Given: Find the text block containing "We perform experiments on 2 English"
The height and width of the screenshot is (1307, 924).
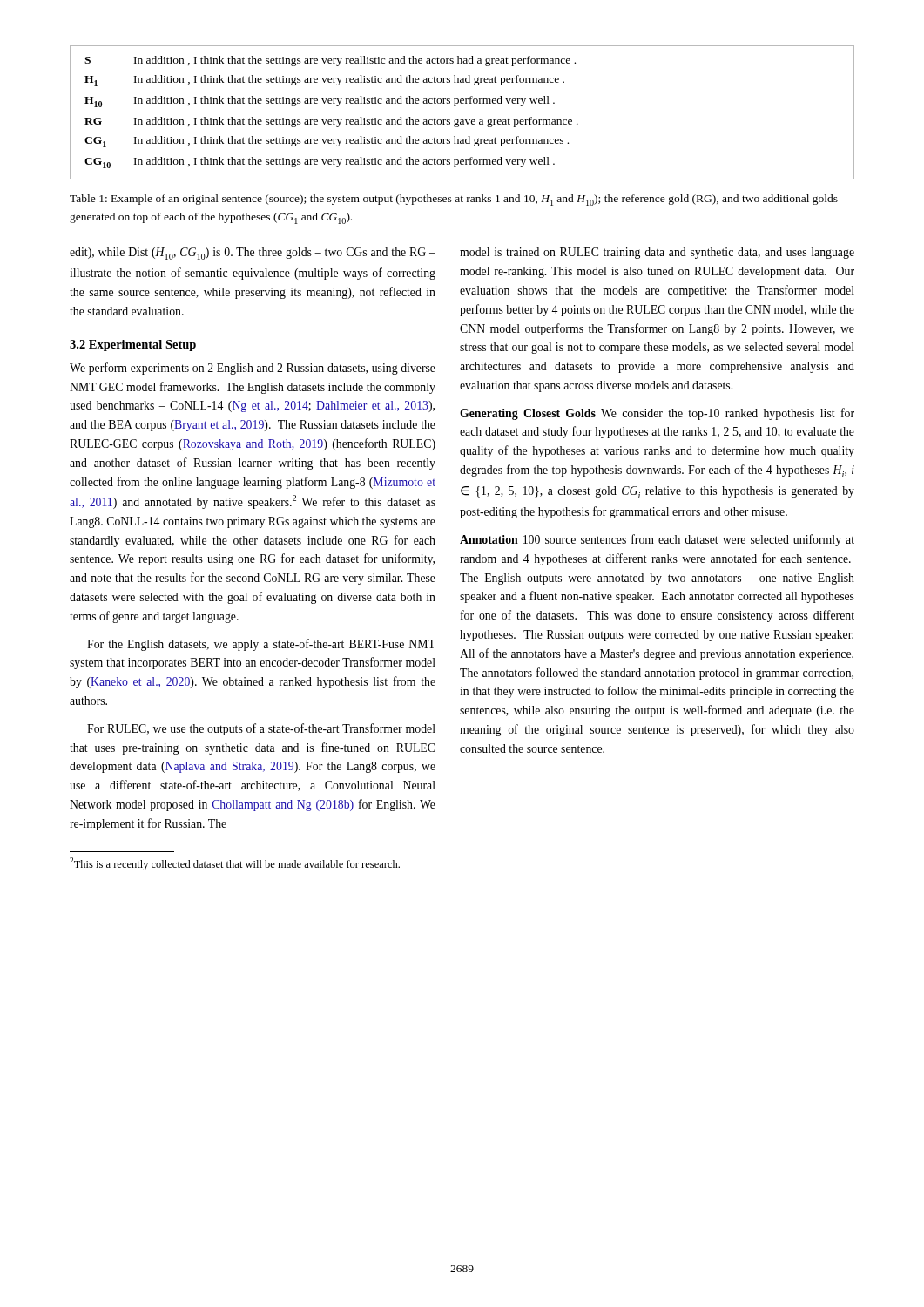Looking at the screenshot, I should click(x=253, y=492).
